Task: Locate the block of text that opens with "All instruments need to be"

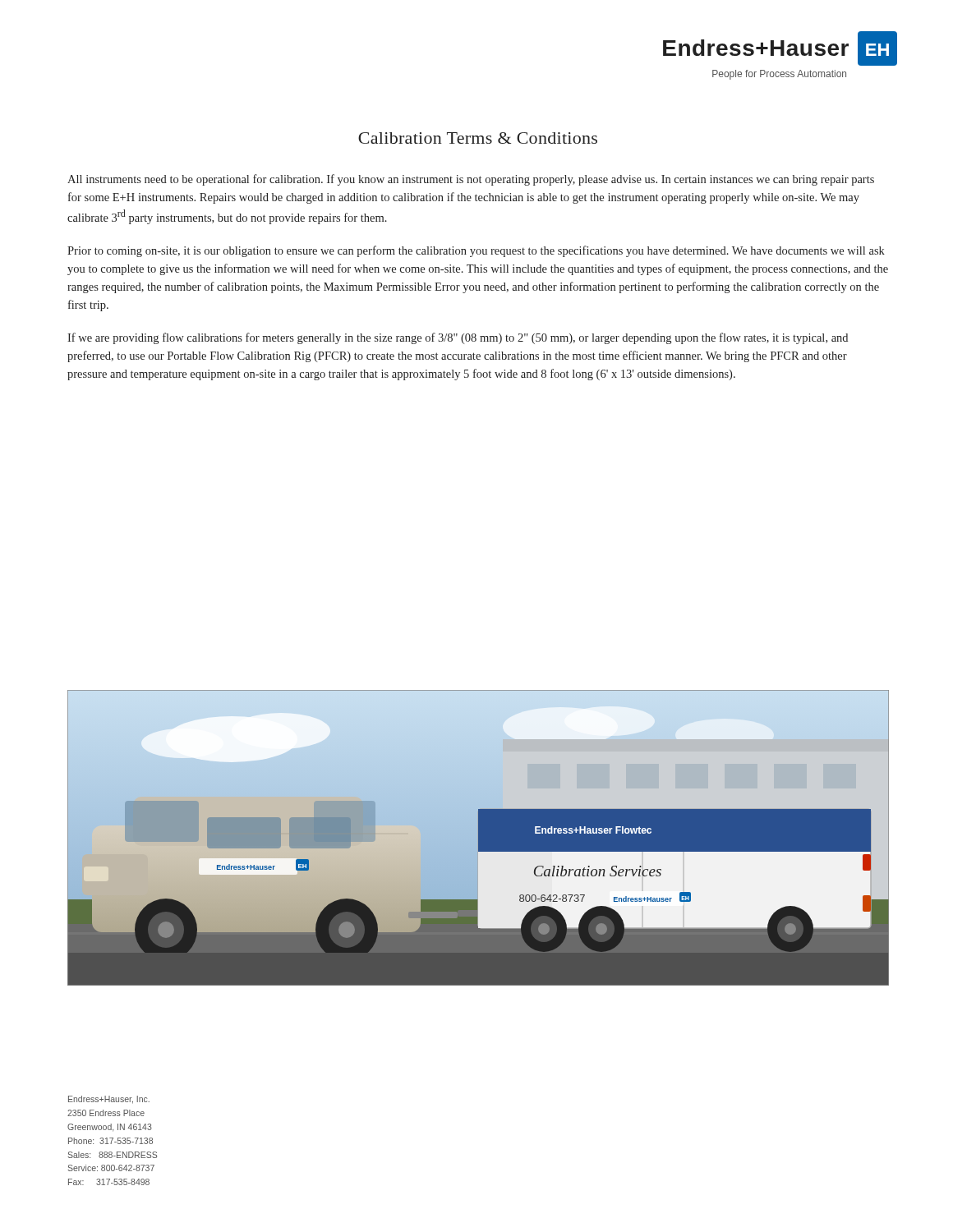Action: pyautogui.click(x=471, y=198)
